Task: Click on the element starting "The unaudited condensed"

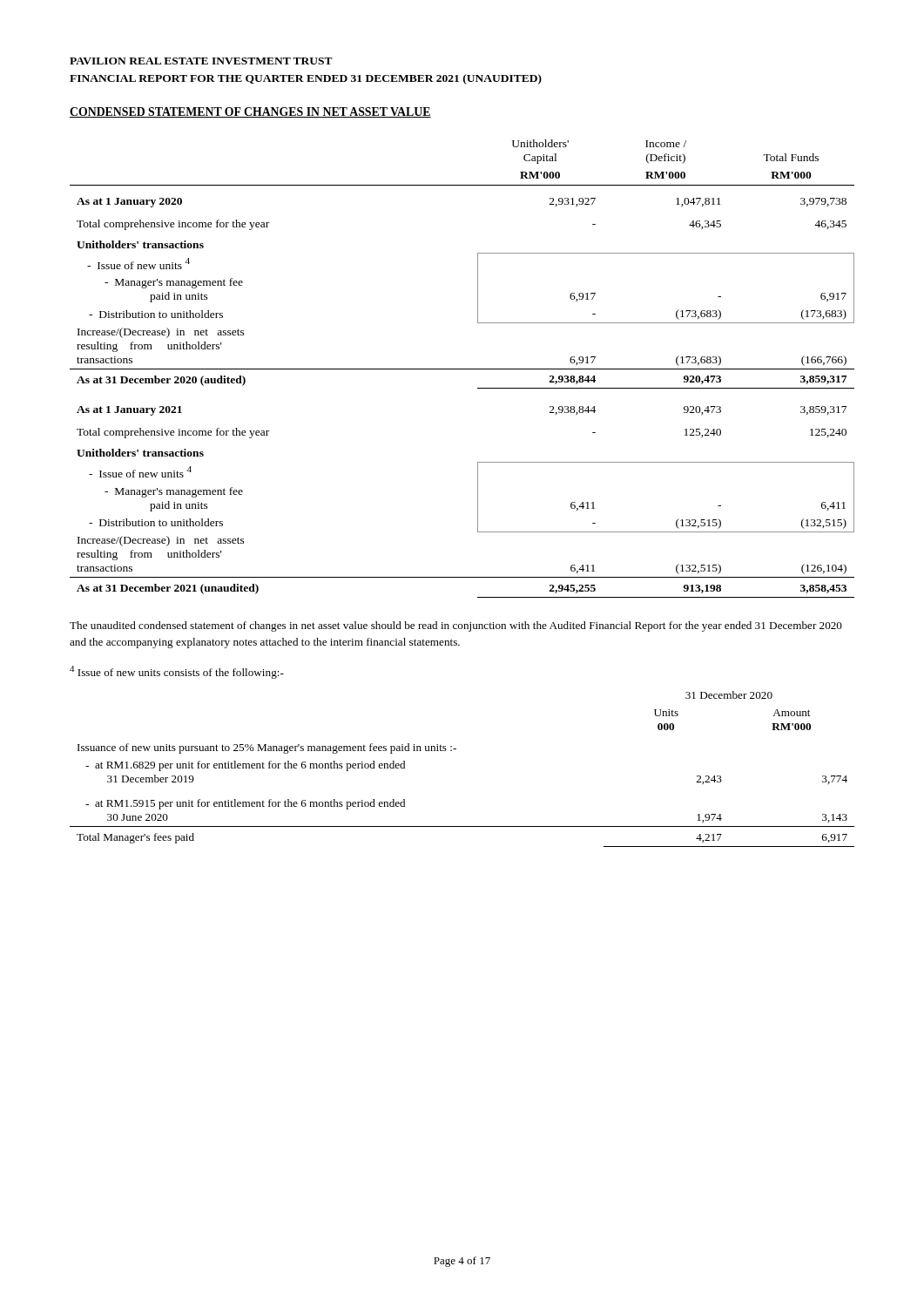Action: 456,633
